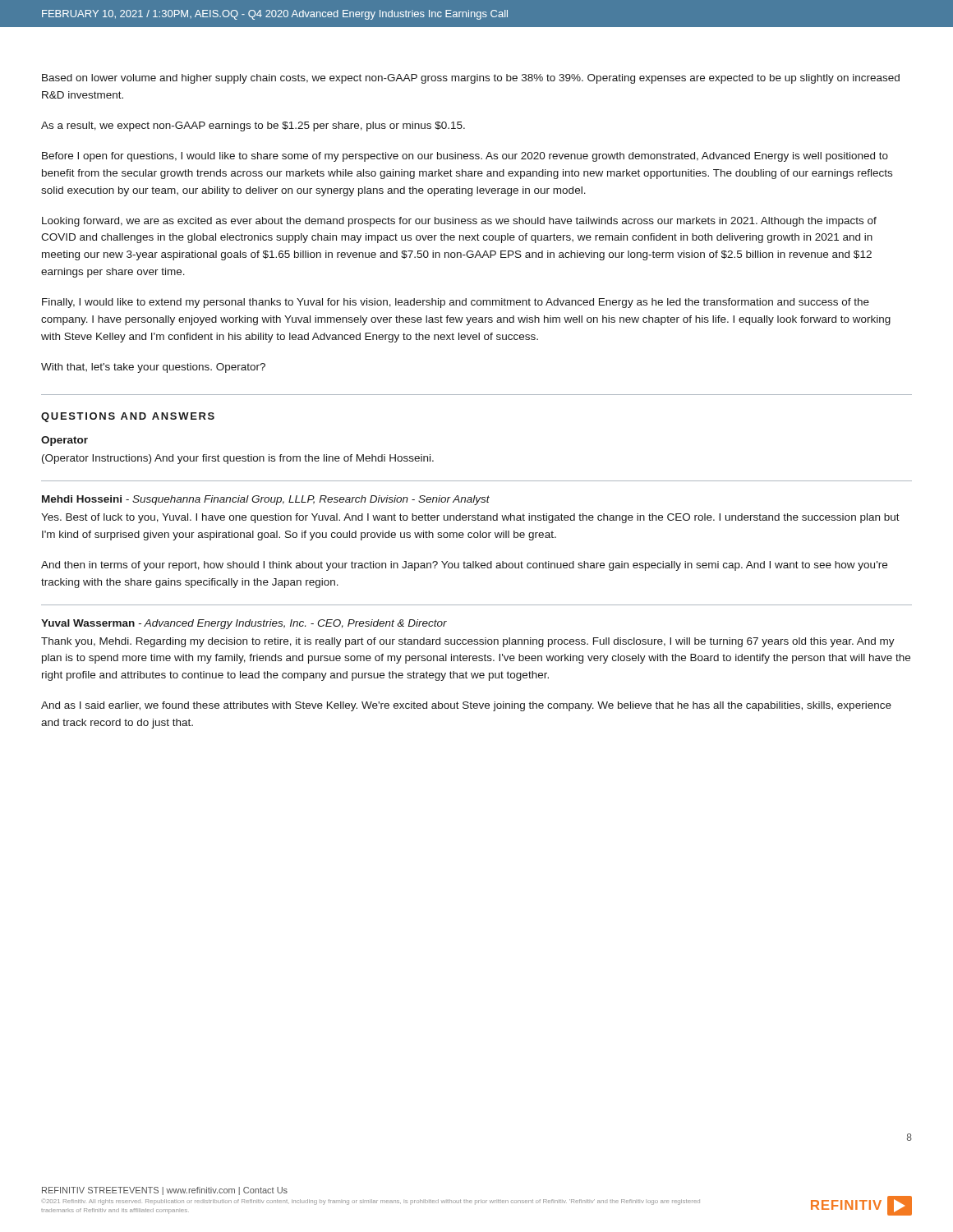Navigate to the text starting "And as I said earlier, we"

(x=466, y=714)
